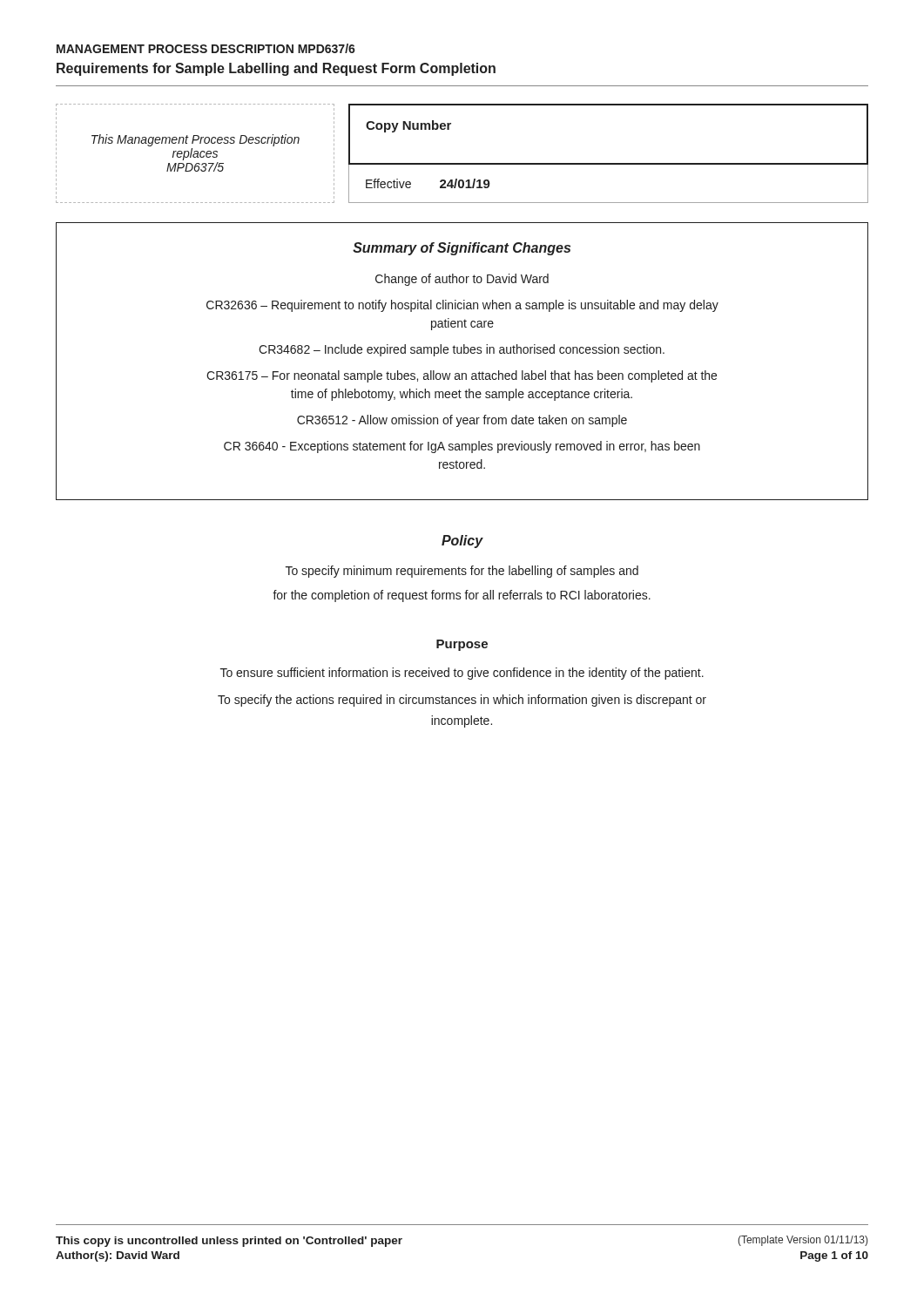
Task: Click where it says "MANAGEMENT PROCESS DESCRIPTION MPD637/6"
Action: [x=205, y=49]
